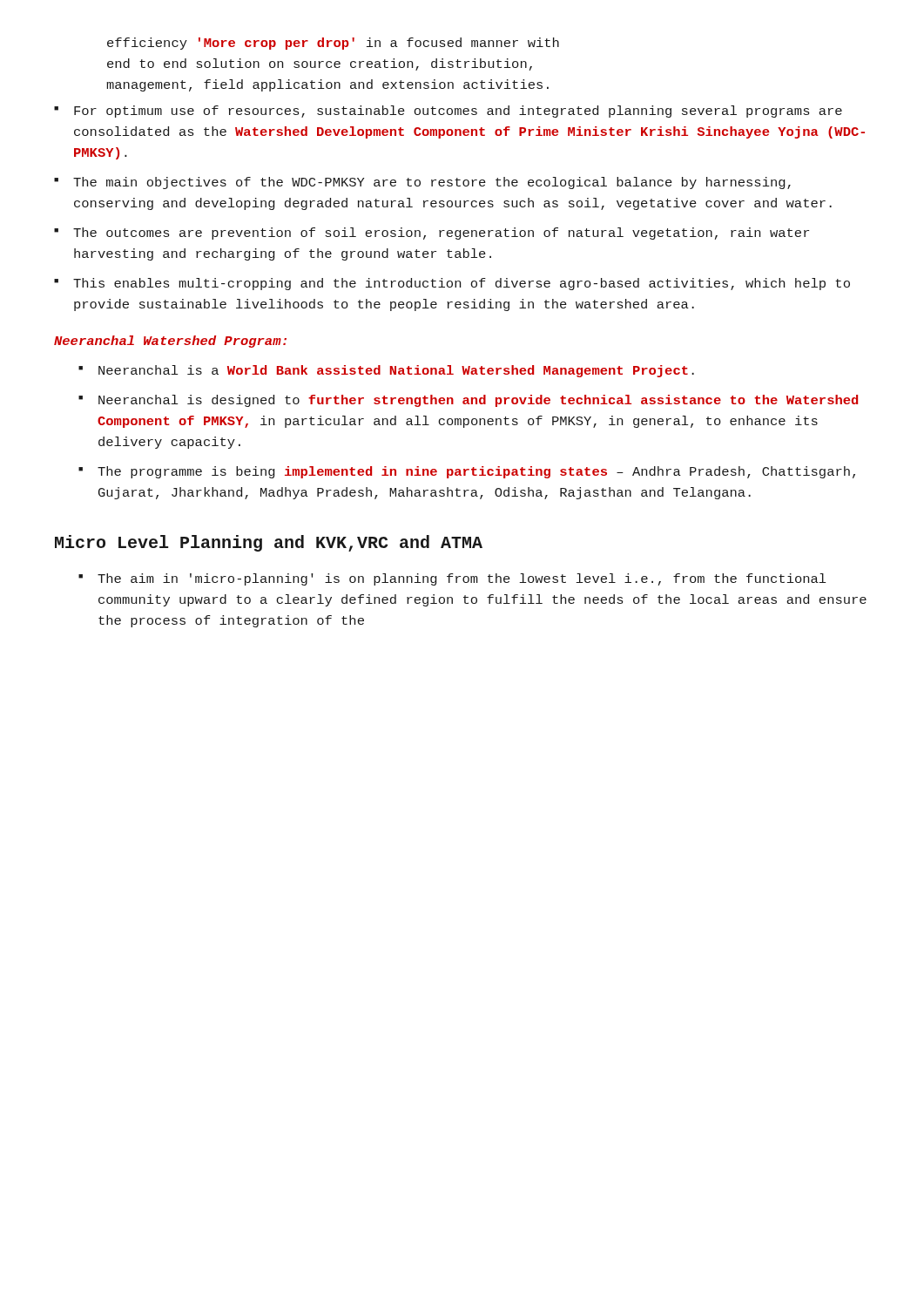Point to the element starting "Neeranchal is designed to"
The height and width of the screenshot is (1307, 924).
[x=478, y=422]
